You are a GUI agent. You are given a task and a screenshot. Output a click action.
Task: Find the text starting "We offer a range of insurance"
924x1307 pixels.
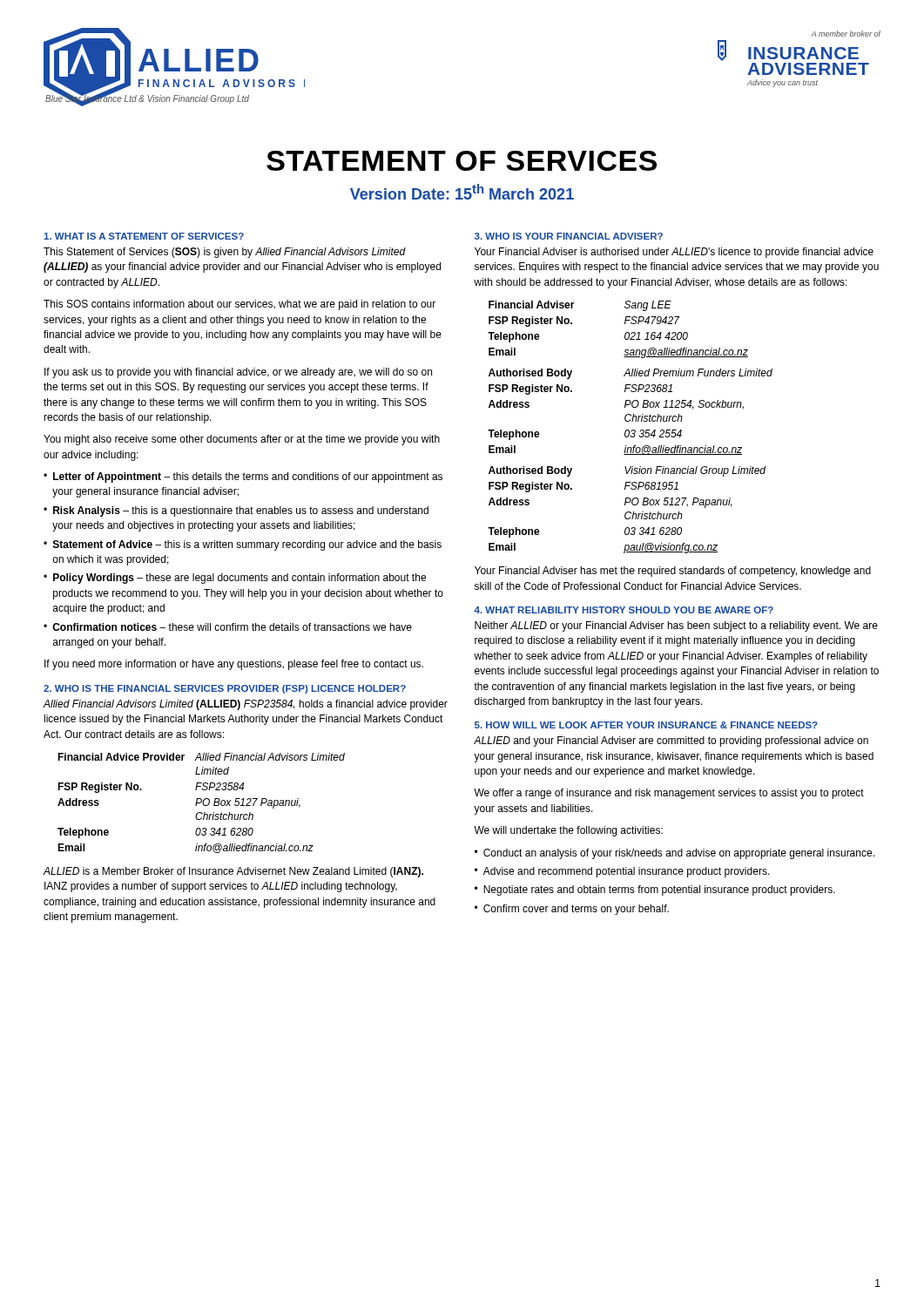pos(677,801)
